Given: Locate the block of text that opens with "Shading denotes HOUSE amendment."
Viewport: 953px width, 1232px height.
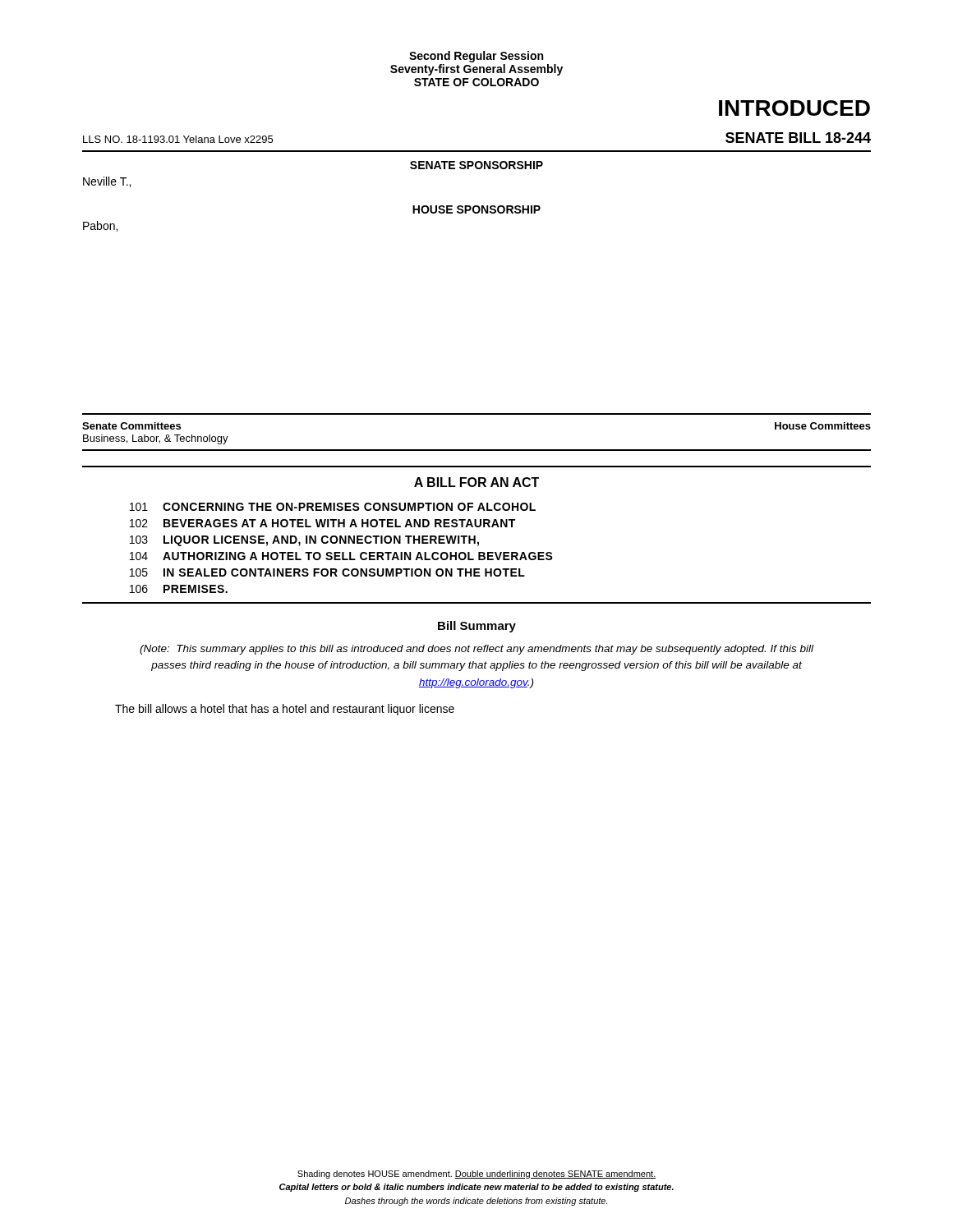Looking at the screenshot, I should pyautogui.click(x=476, y=1187).
